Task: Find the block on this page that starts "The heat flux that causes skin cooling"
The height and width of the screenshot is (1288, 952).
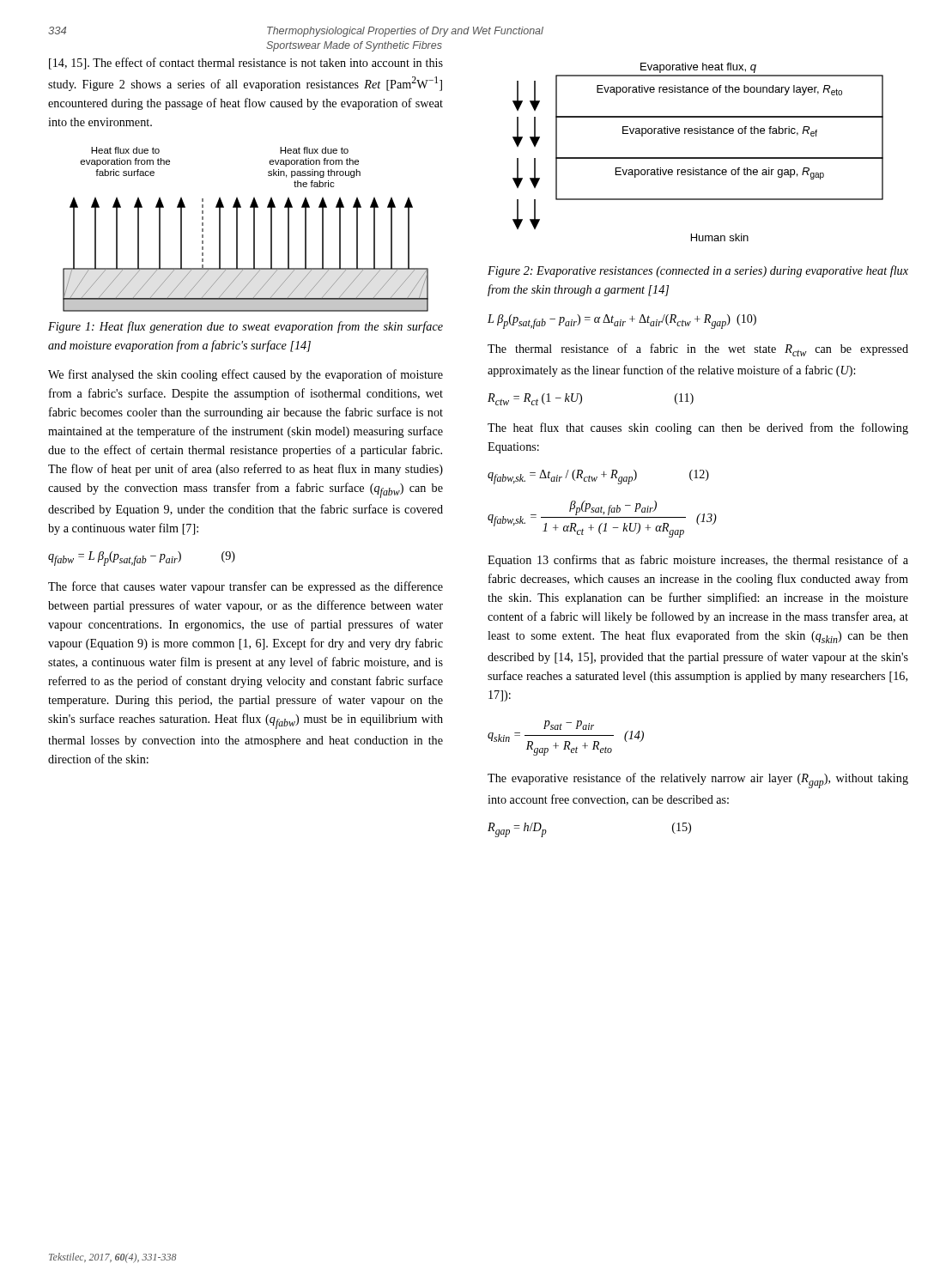Action: point(698,437)
